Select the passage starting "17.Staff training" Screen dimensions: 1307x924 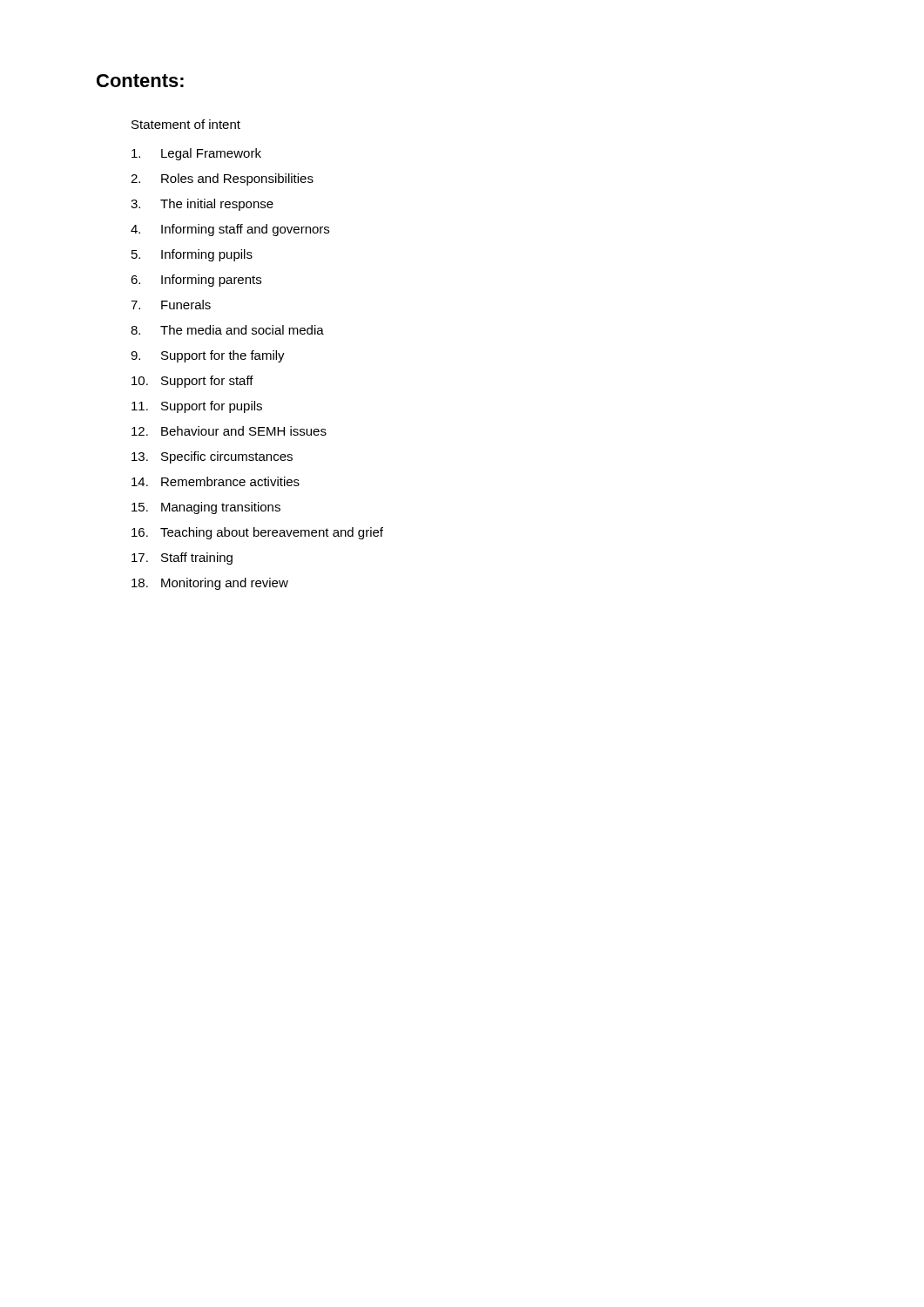click(182, 557)
